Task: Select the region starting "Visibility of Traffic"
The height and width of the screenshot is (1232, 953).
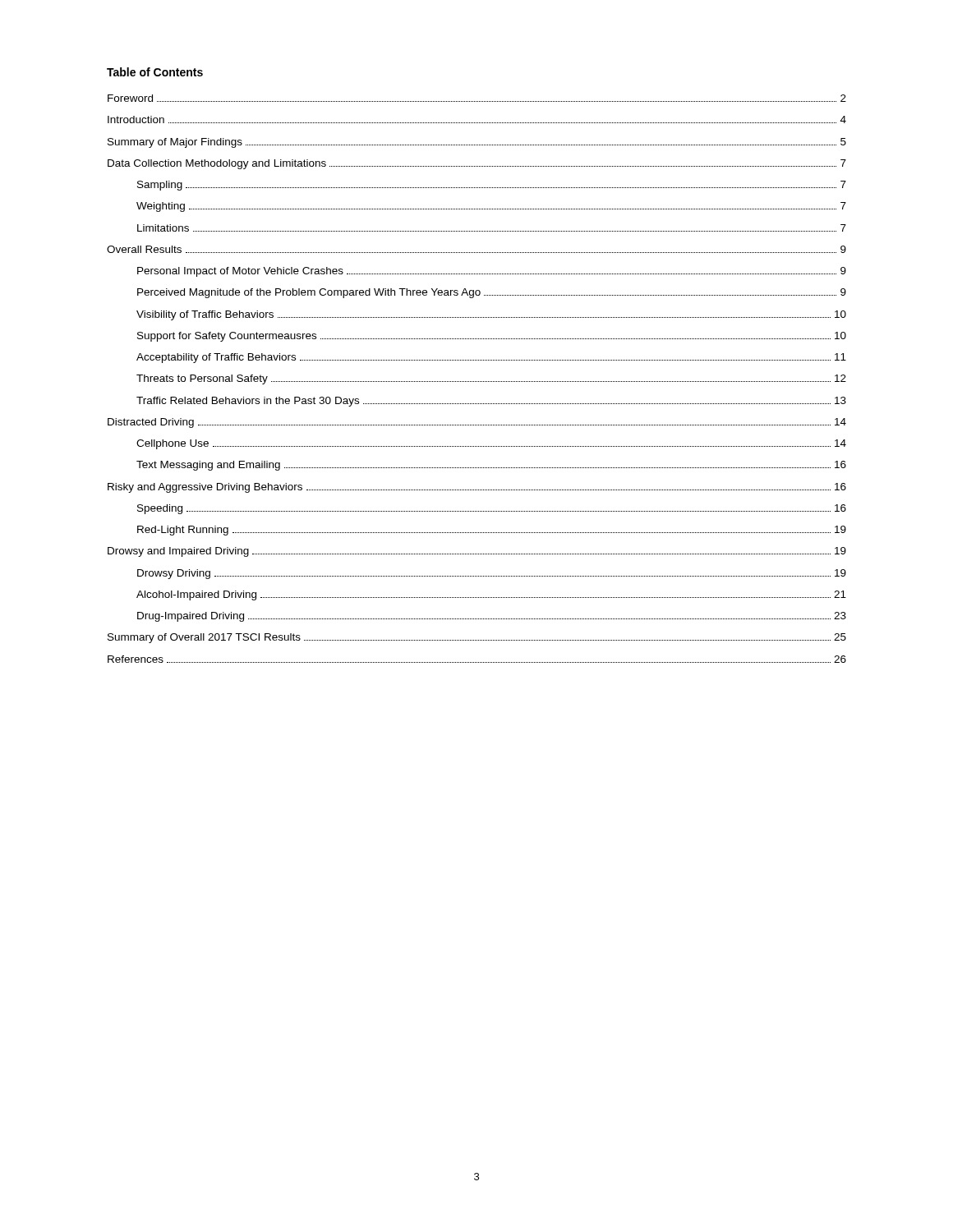Action: pyautogui.click(x=491, y=314)
